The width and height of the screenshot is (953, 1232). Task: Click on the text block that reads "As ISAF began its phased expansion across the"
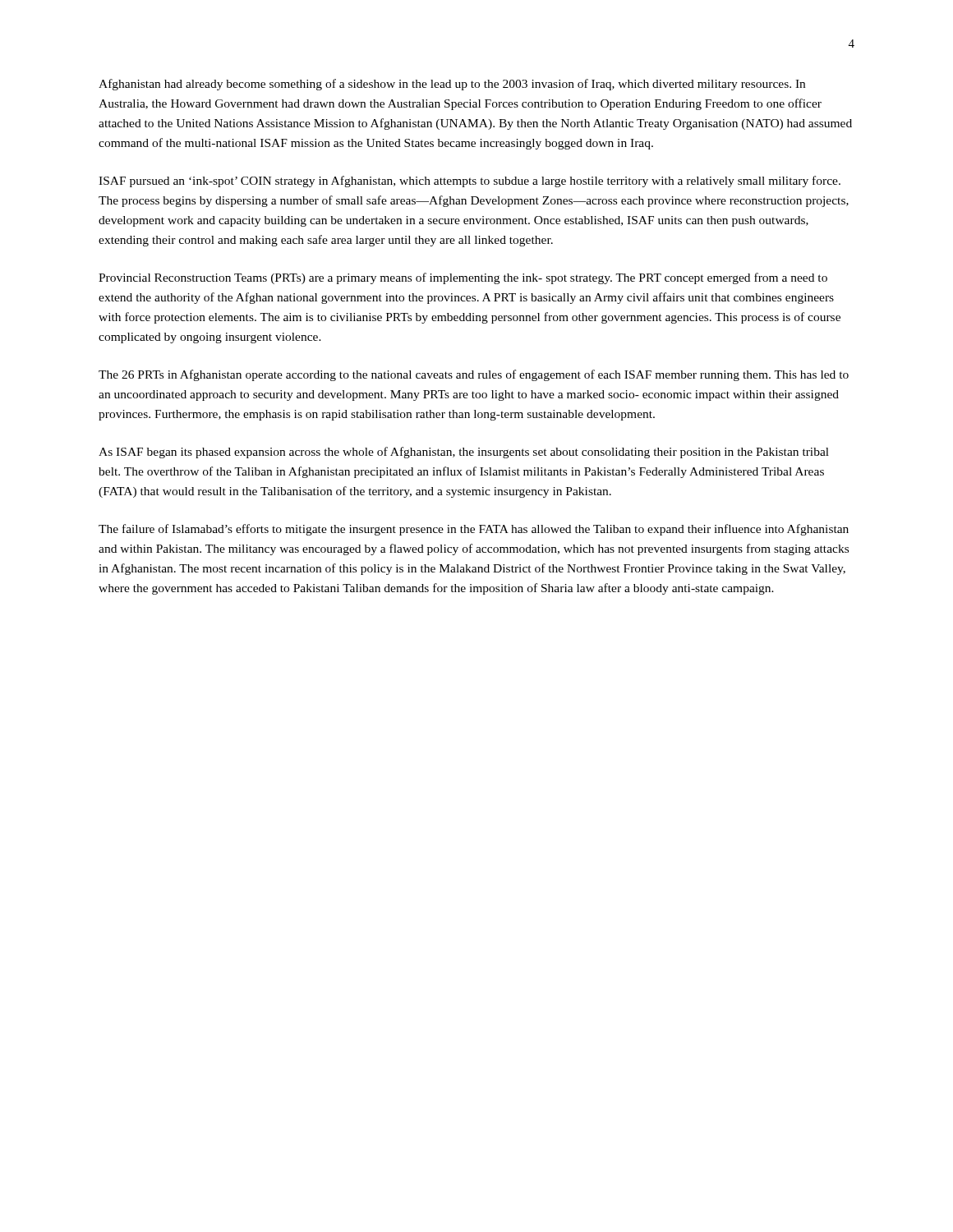pos(464,471)
